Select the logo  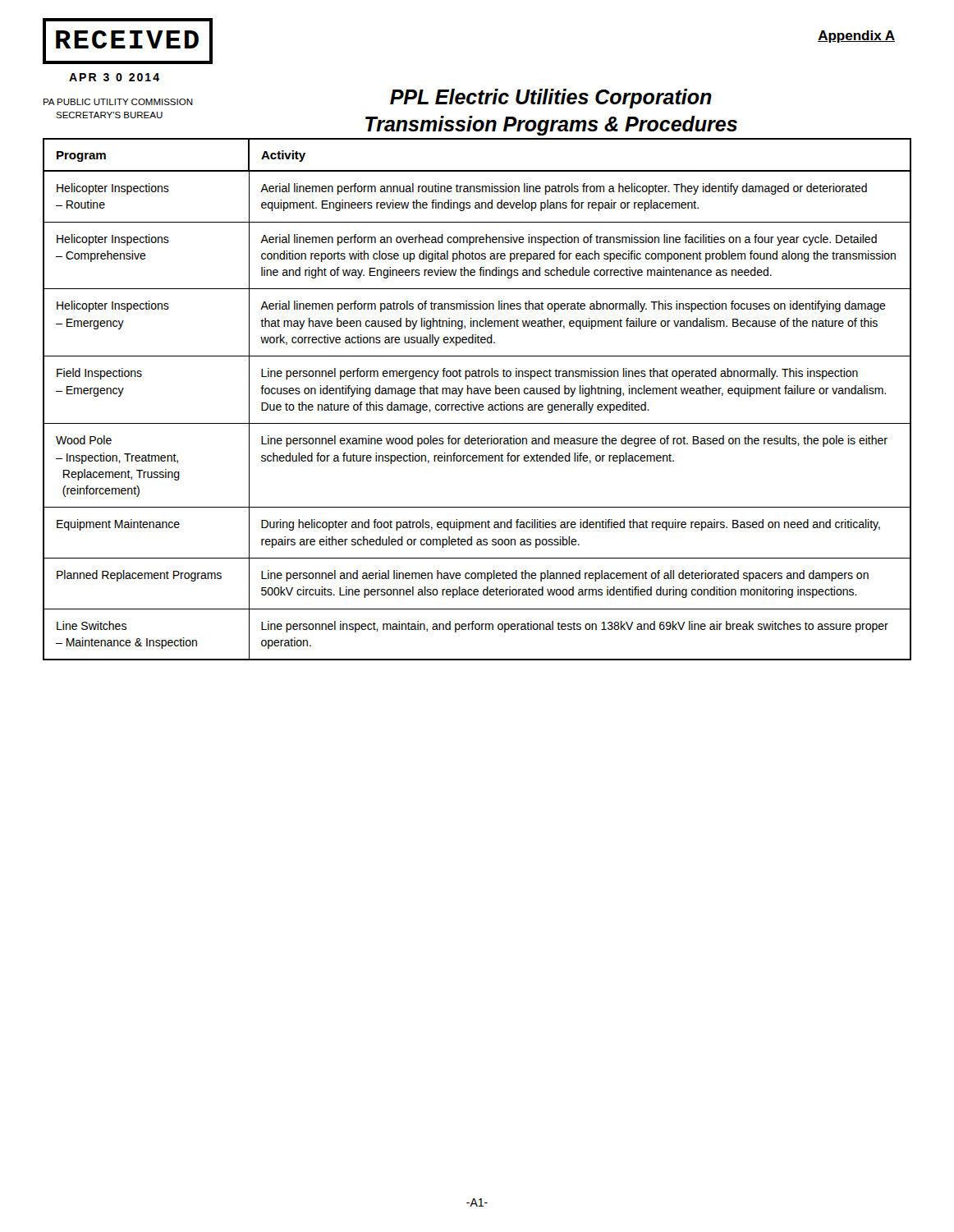[128, 41]
